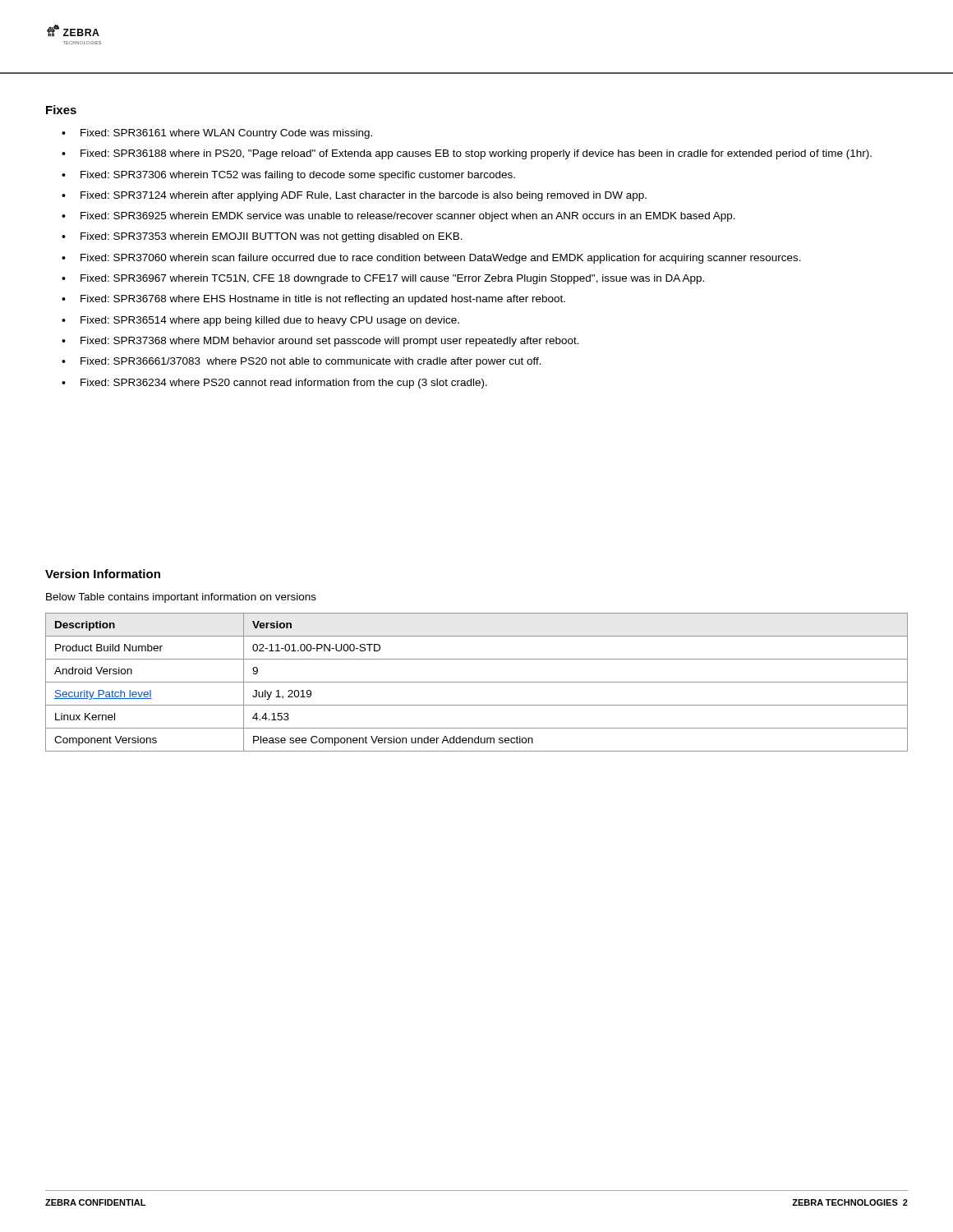
Task: Find the block on this page that starts "• Fixed: SPR36661/37083 where PS20"
Action: pos(485,362)
